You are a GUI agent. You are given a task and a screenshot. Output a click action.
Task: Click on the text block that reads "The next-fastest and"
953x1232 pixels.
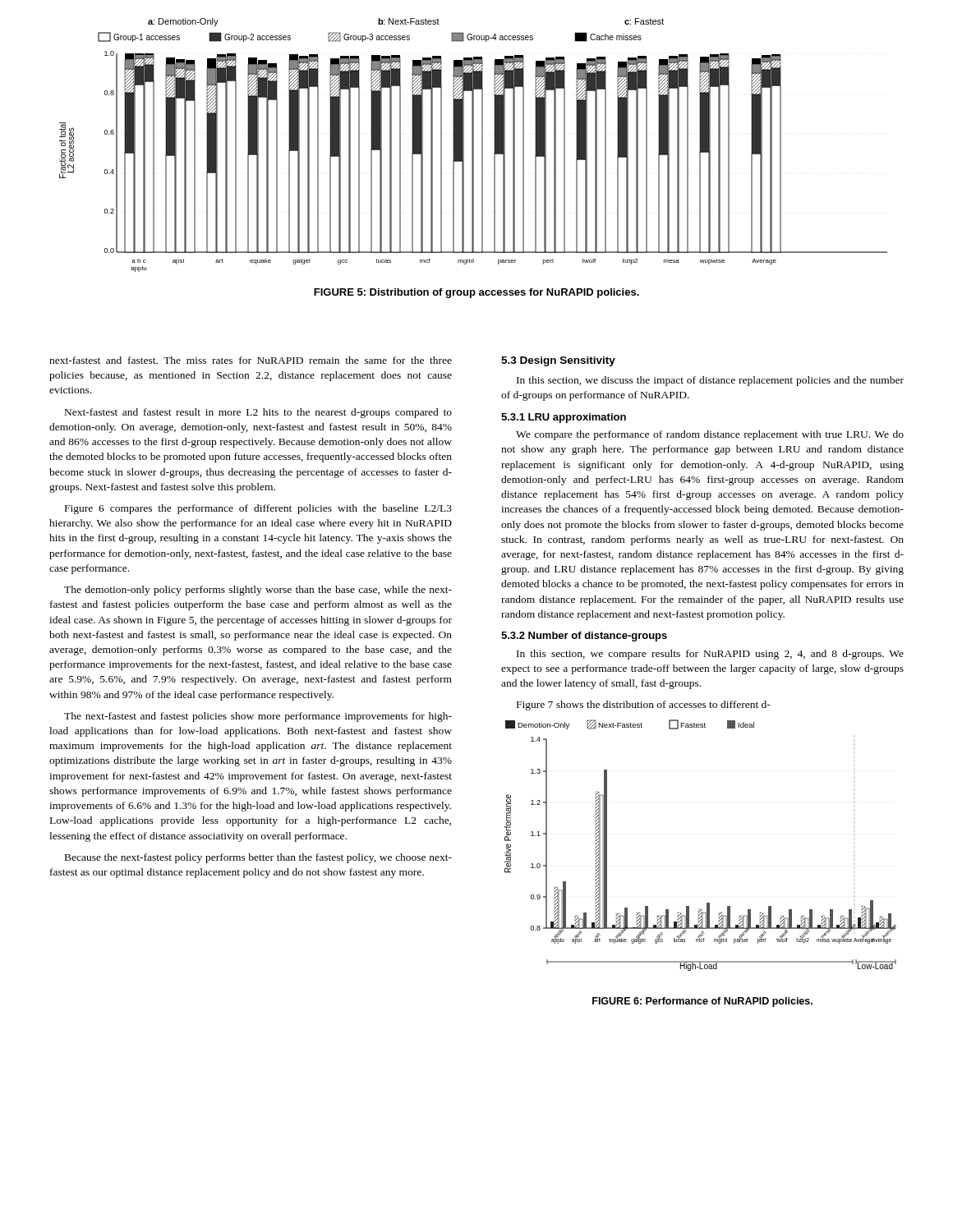click(251, 776)
